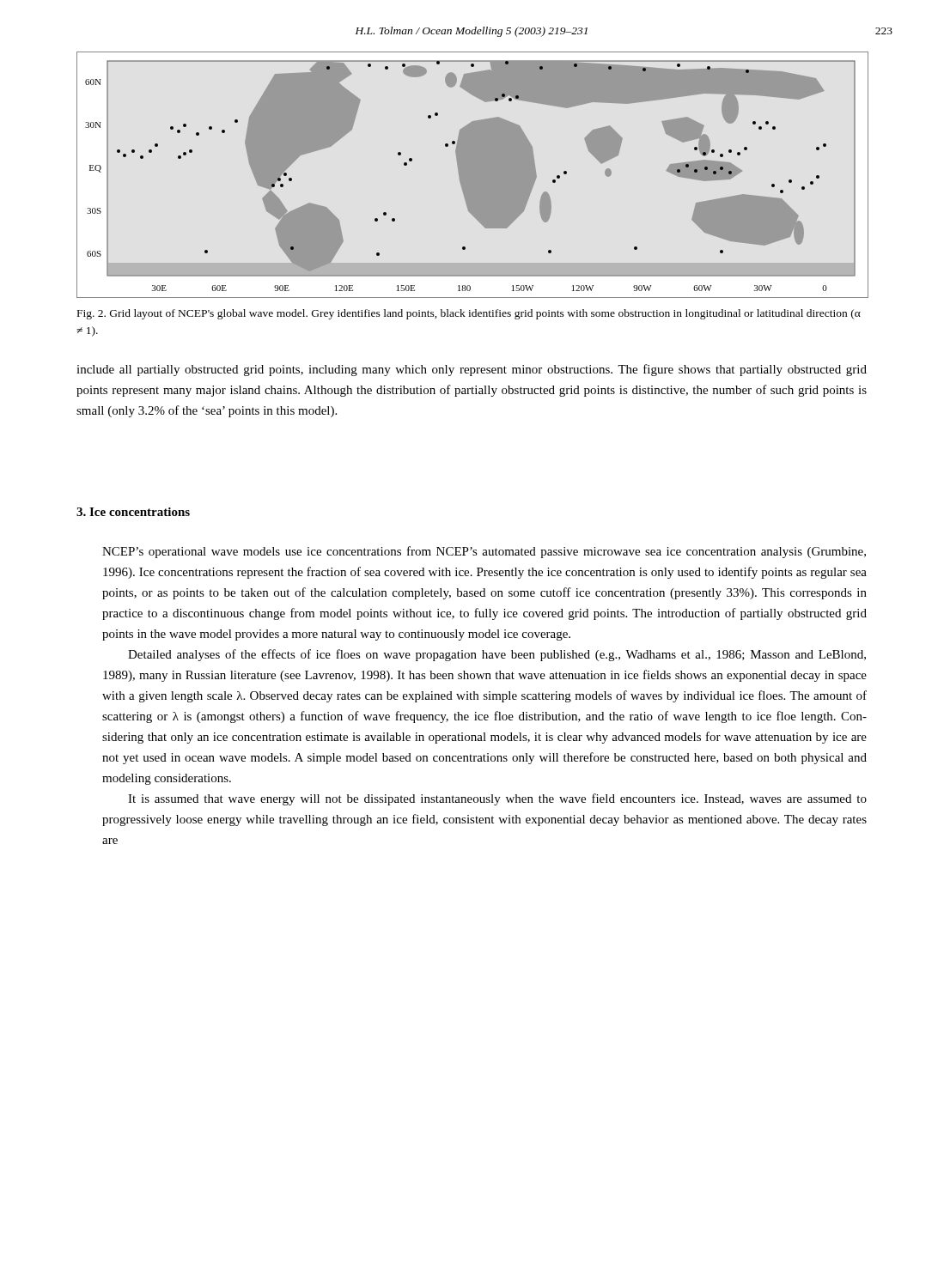Click the caption

pyautogui.click(x=468, y=321)
